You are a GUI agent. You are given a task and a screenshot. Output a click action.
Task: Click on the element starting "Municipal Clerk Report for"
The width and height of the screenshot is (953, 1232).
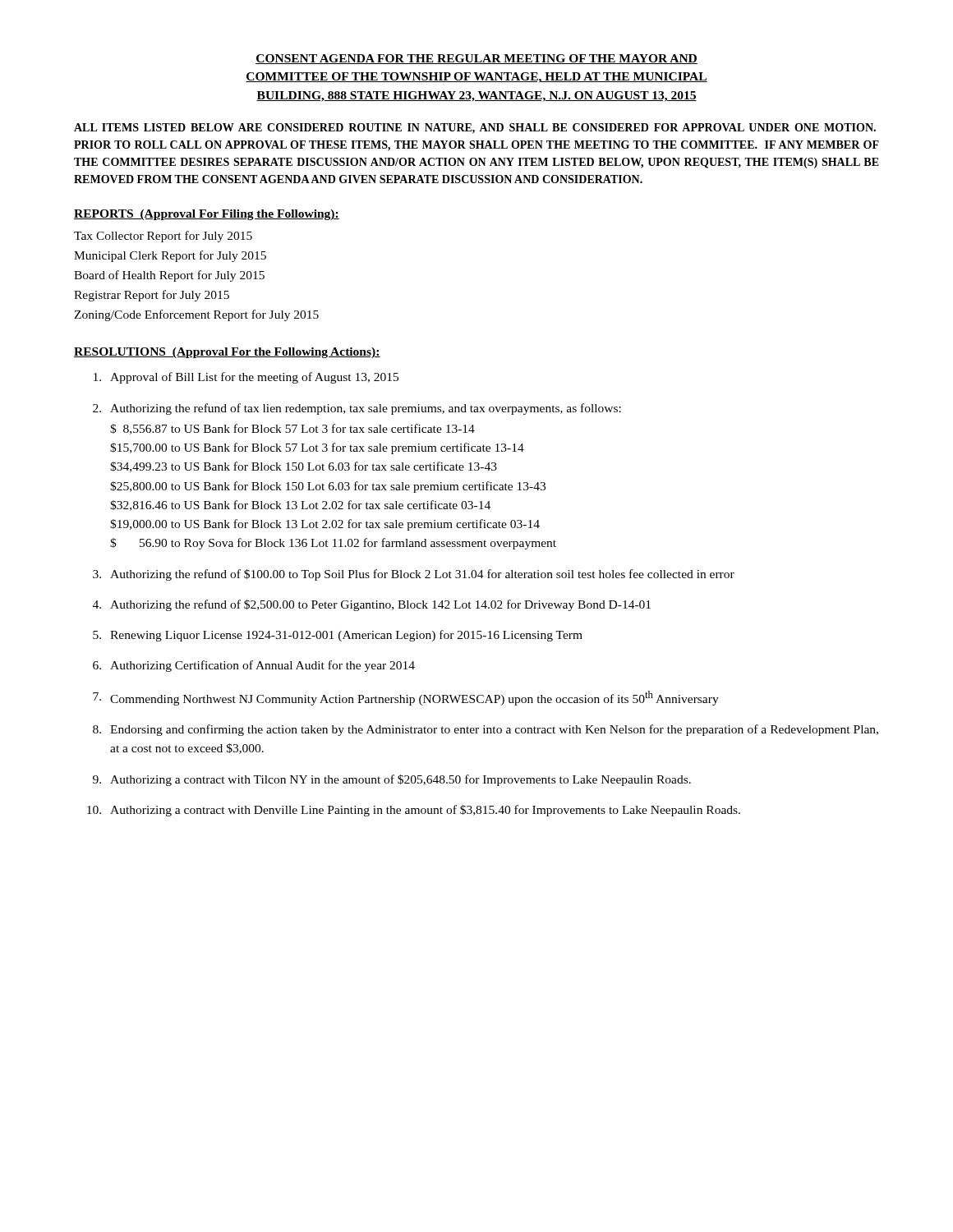[x=170, y=255]
